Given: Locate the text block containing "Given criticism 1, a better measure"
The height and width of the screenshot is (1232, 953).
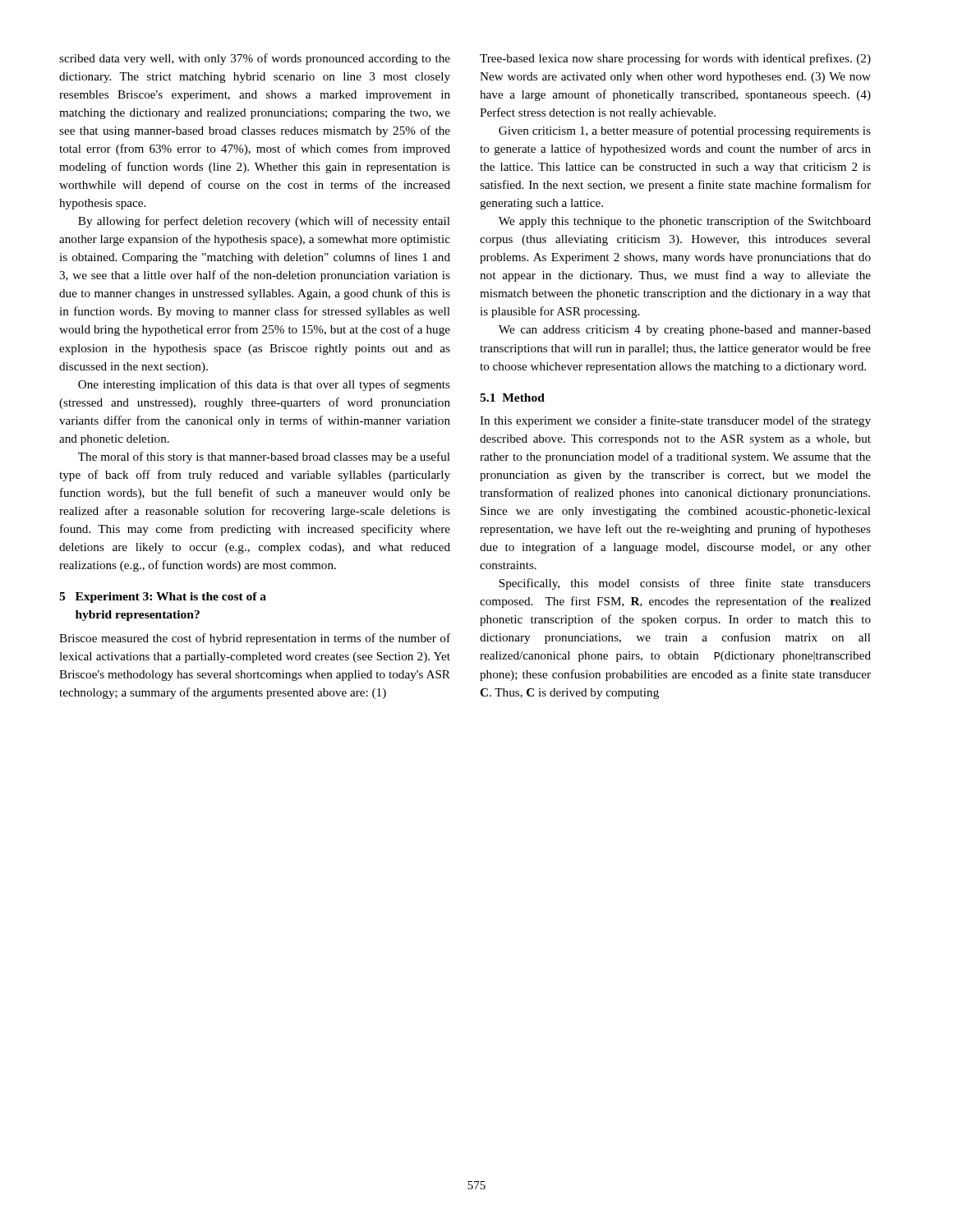Looking at the screenshot, I should 675,167.
